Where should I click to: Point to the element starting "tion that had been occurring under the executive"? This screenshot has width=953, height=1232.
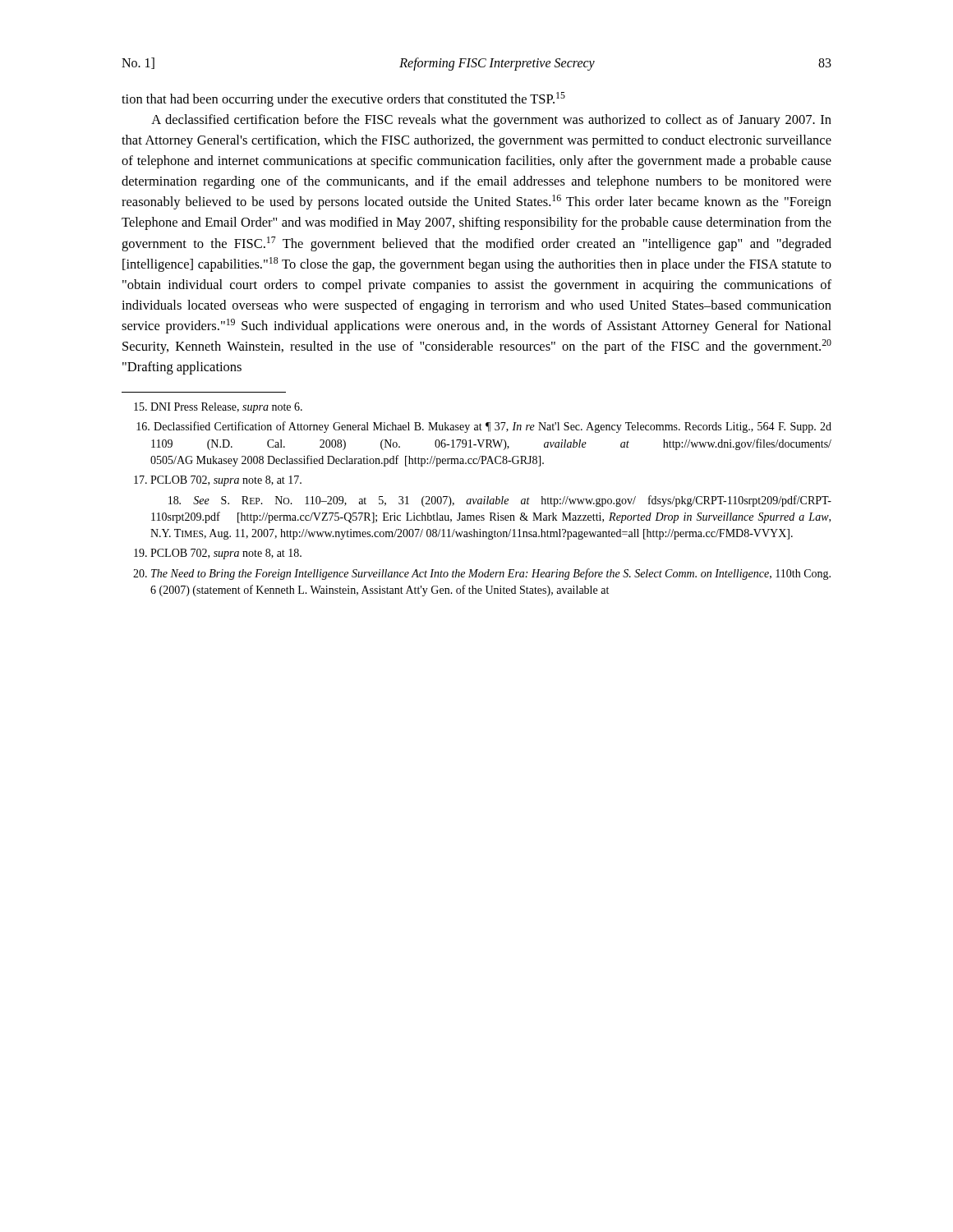tap(476, 233)
